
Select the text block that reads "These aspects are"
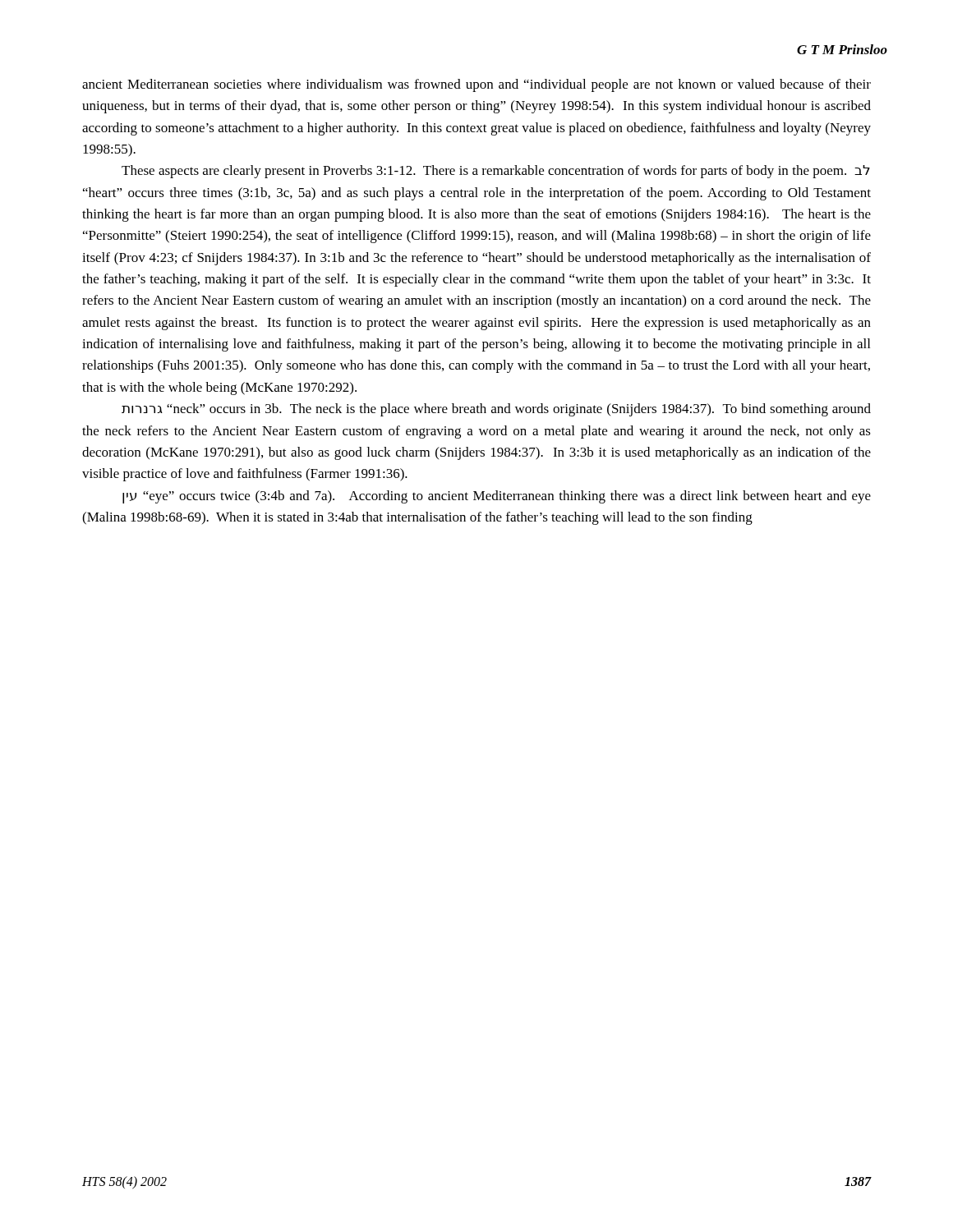[476, 279]
